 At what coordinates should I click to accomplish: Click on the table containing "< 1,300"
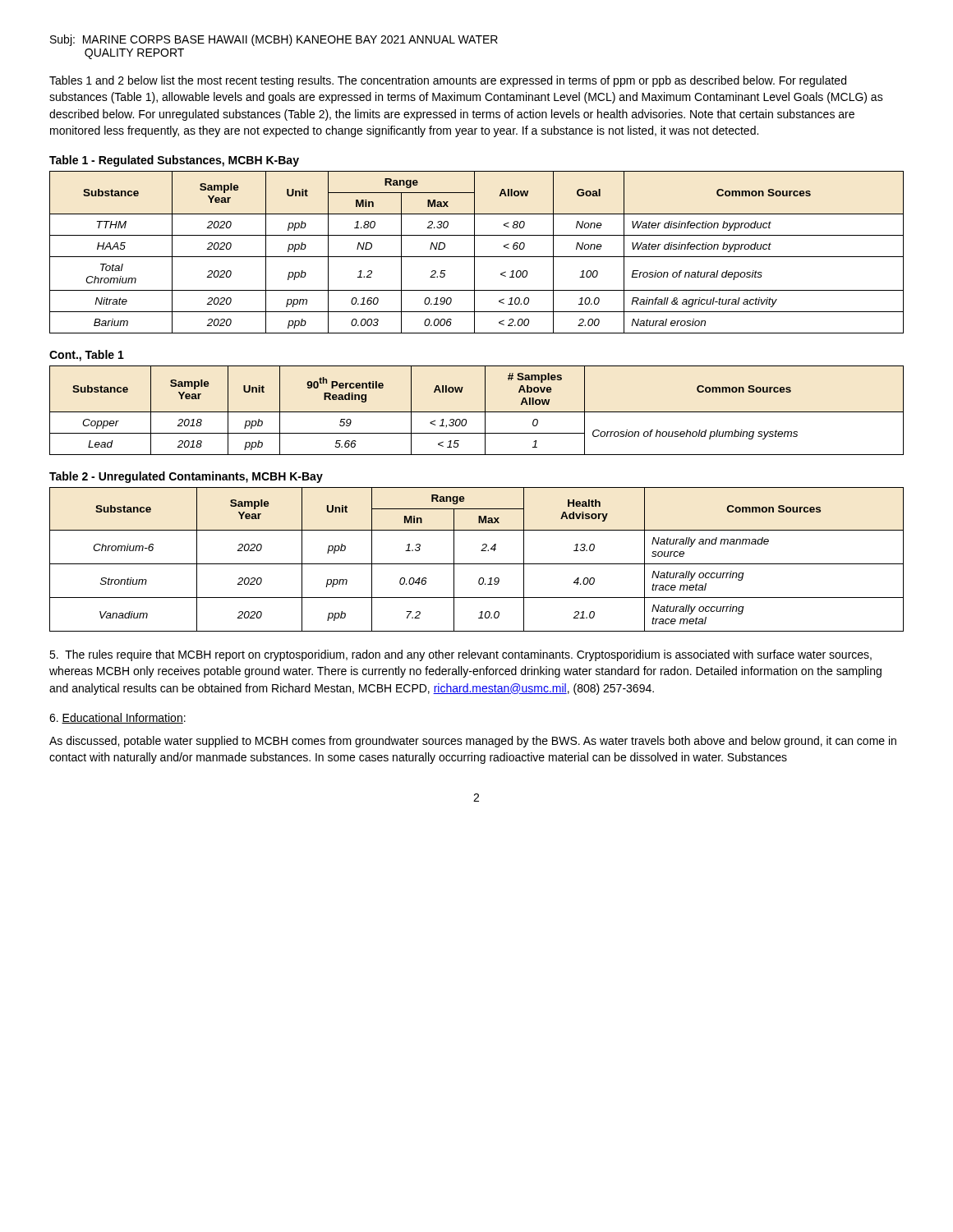(476, 410)
